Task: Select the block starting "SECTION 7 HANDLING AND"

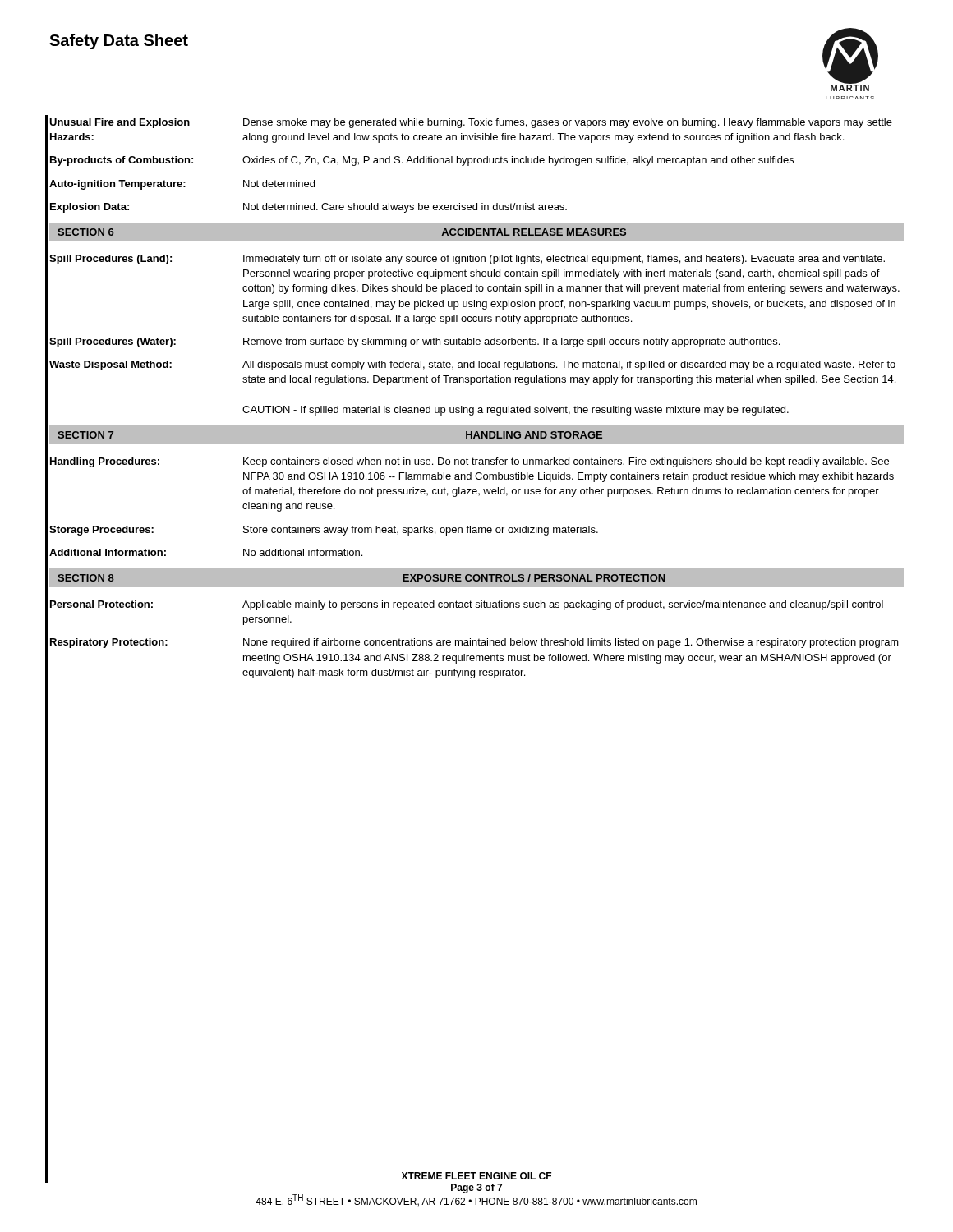Action: [476, 435]
